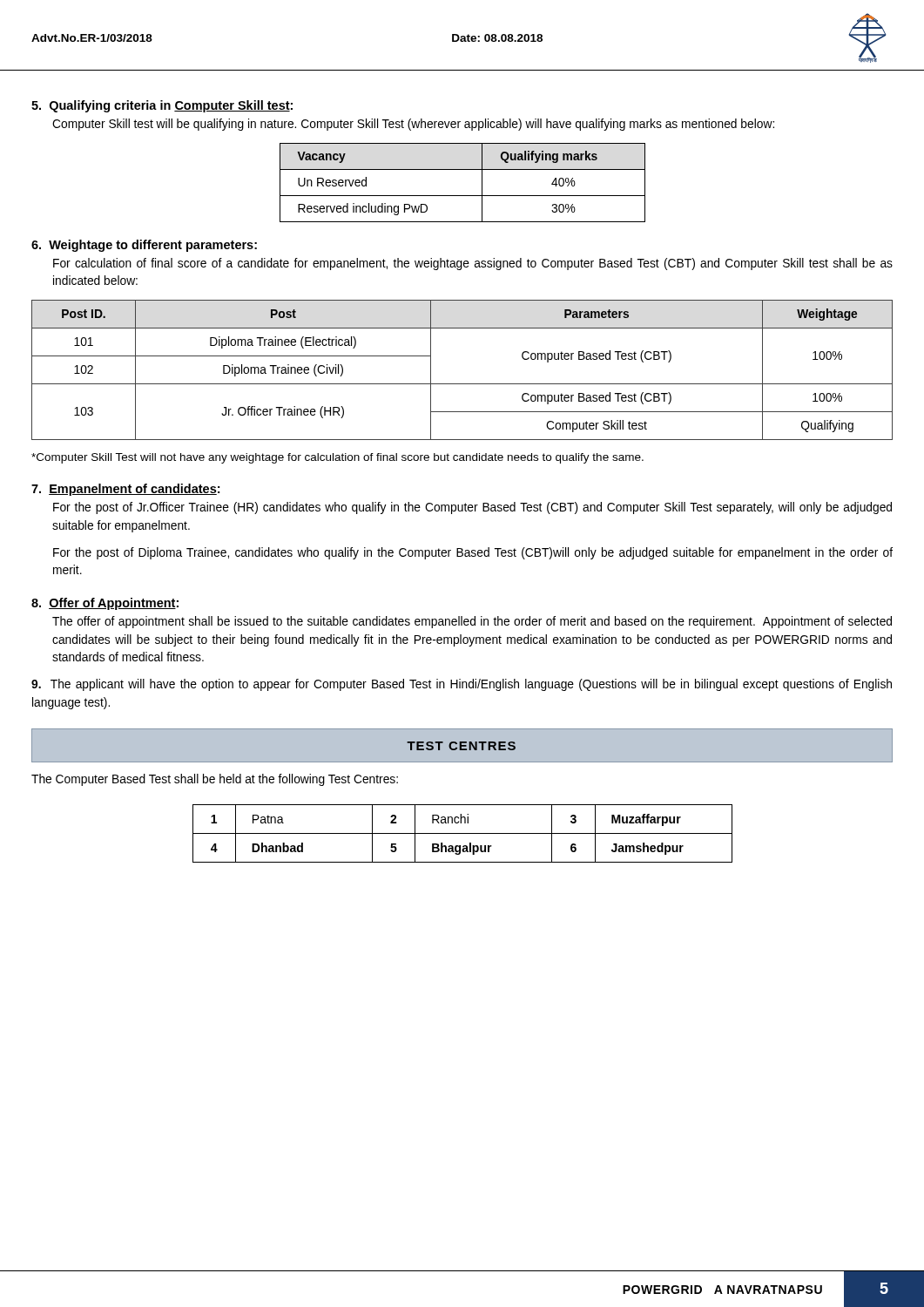Image resolution: width=924 pixels, height=1307 pixels.
Task: Click on the text block with the text "The offer of appointment shall be issued"
Action: 472,640
